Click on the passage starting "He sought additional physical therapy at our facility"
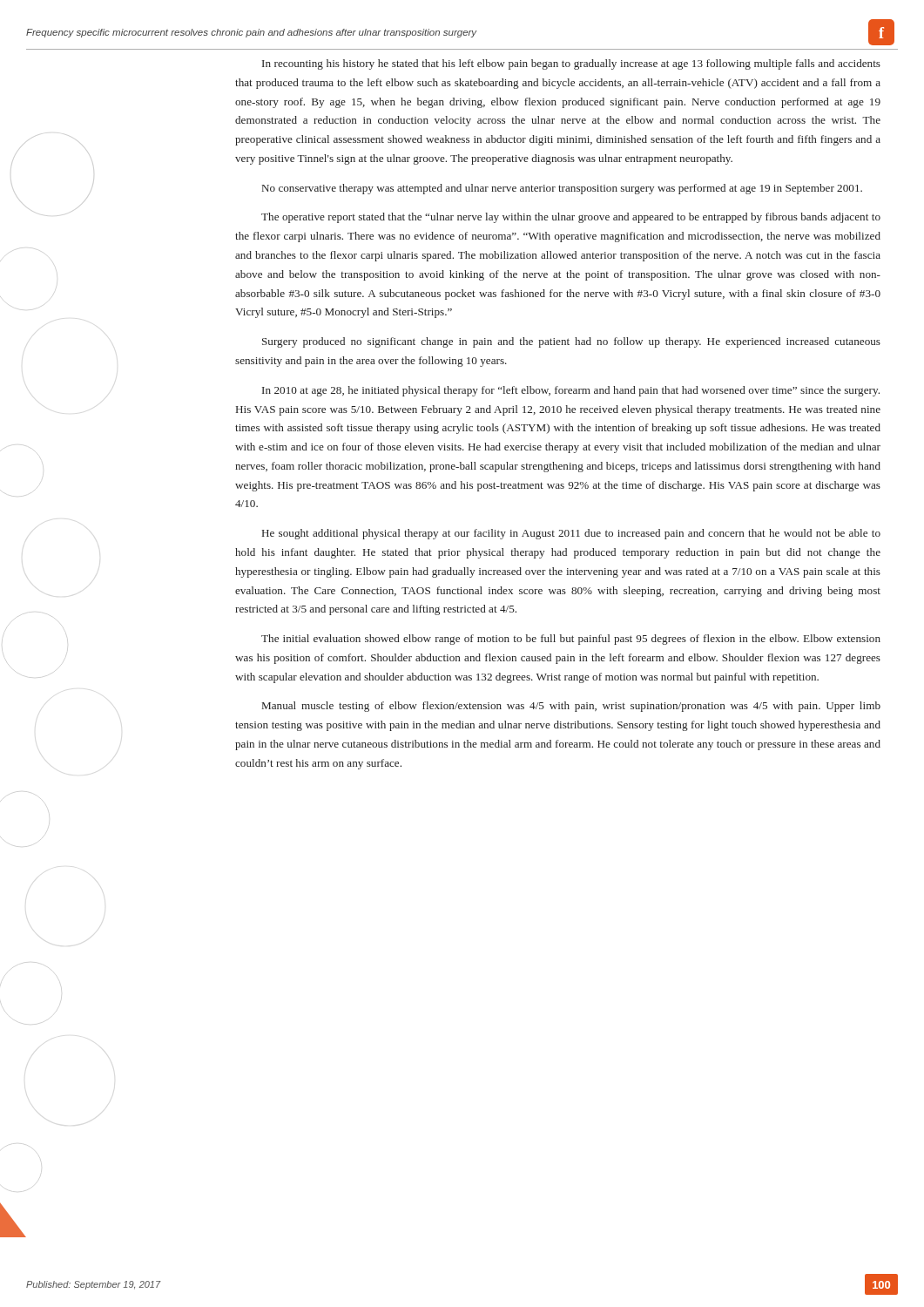Viewport: 924px width, 1307px height. click(x=558, y=571)
